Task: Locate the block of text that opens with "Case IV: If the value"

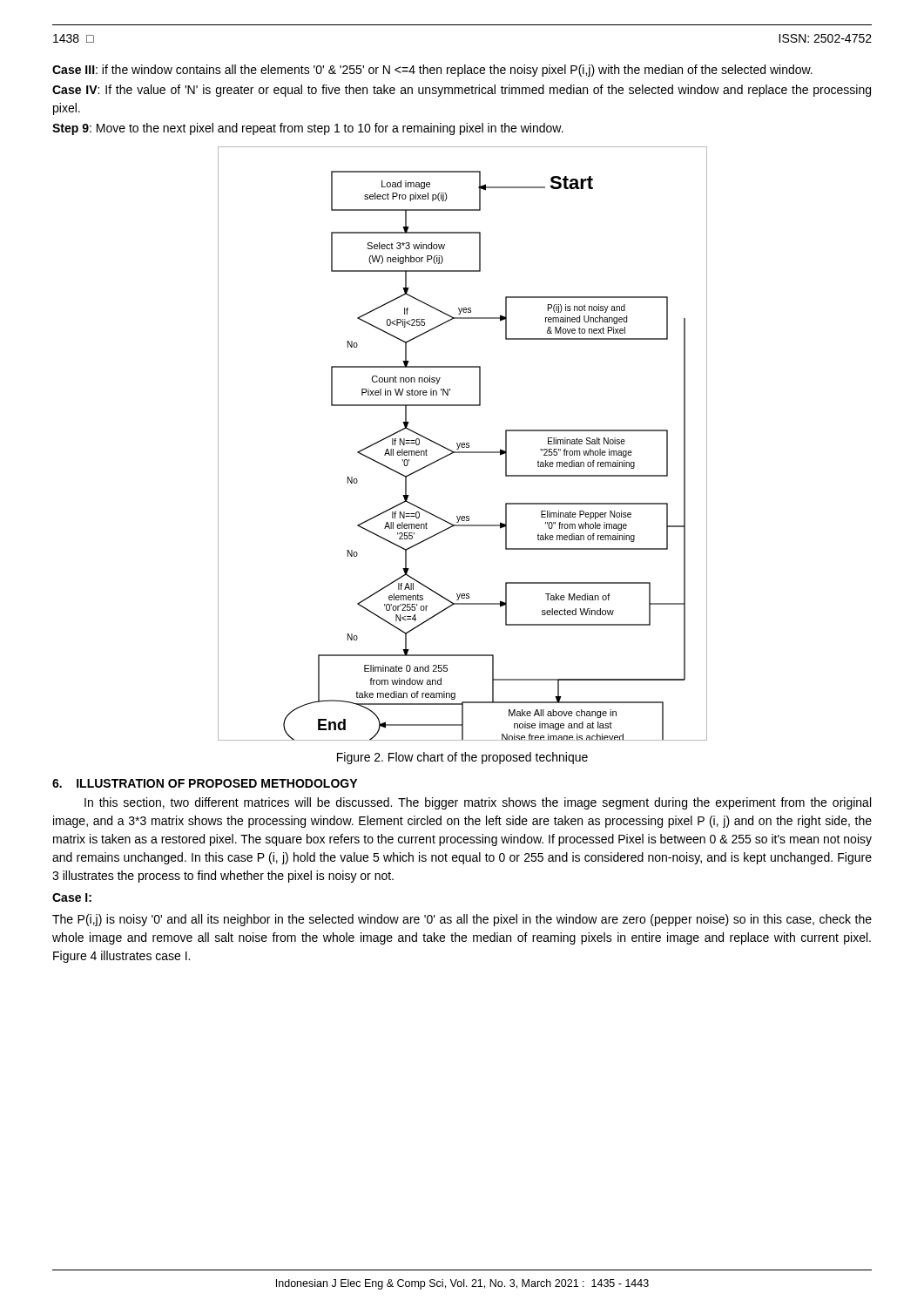Action: (x=462, y=99)
